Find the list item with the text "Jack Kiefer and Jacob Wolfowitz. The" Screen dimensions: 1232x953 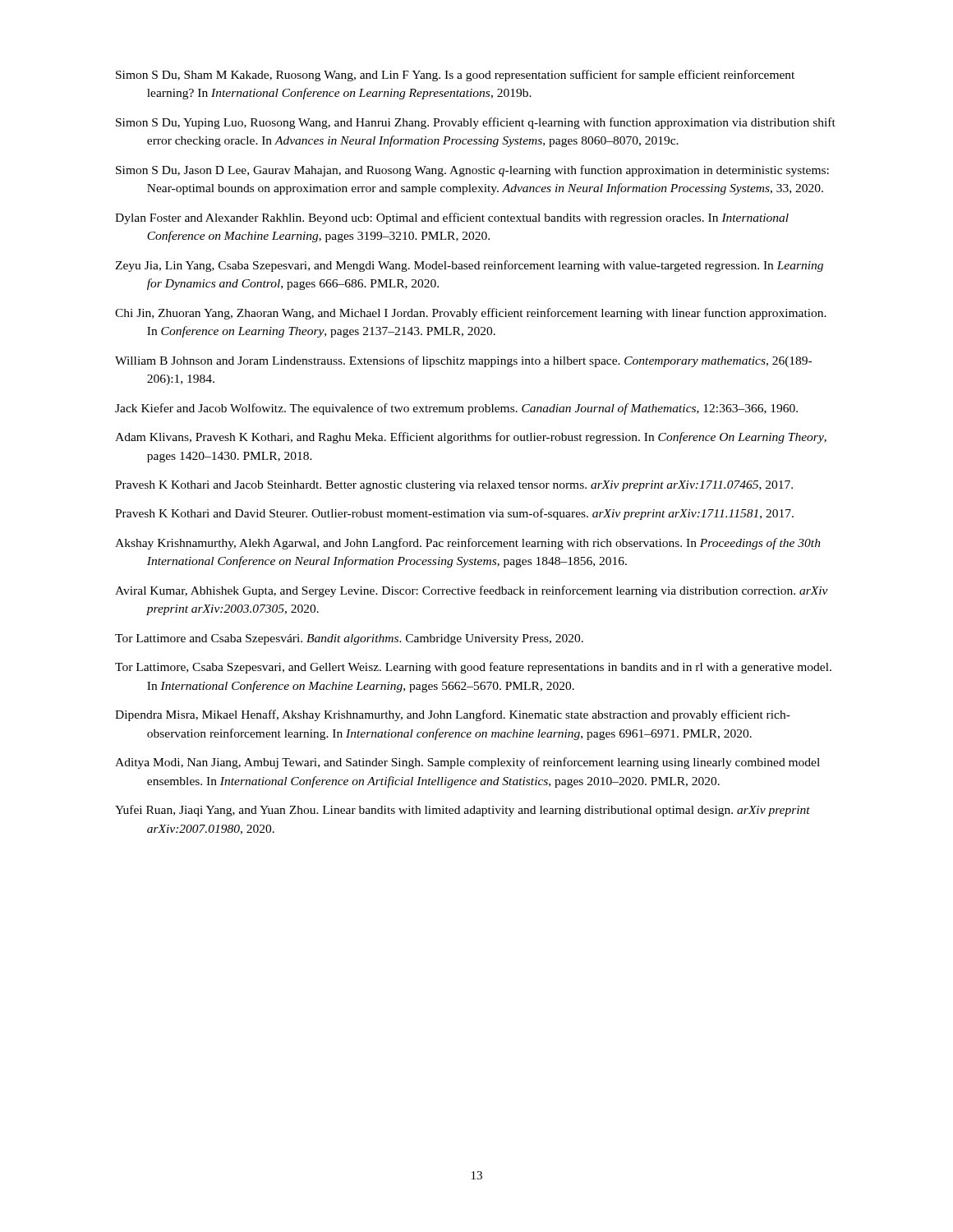coord(457,407)
